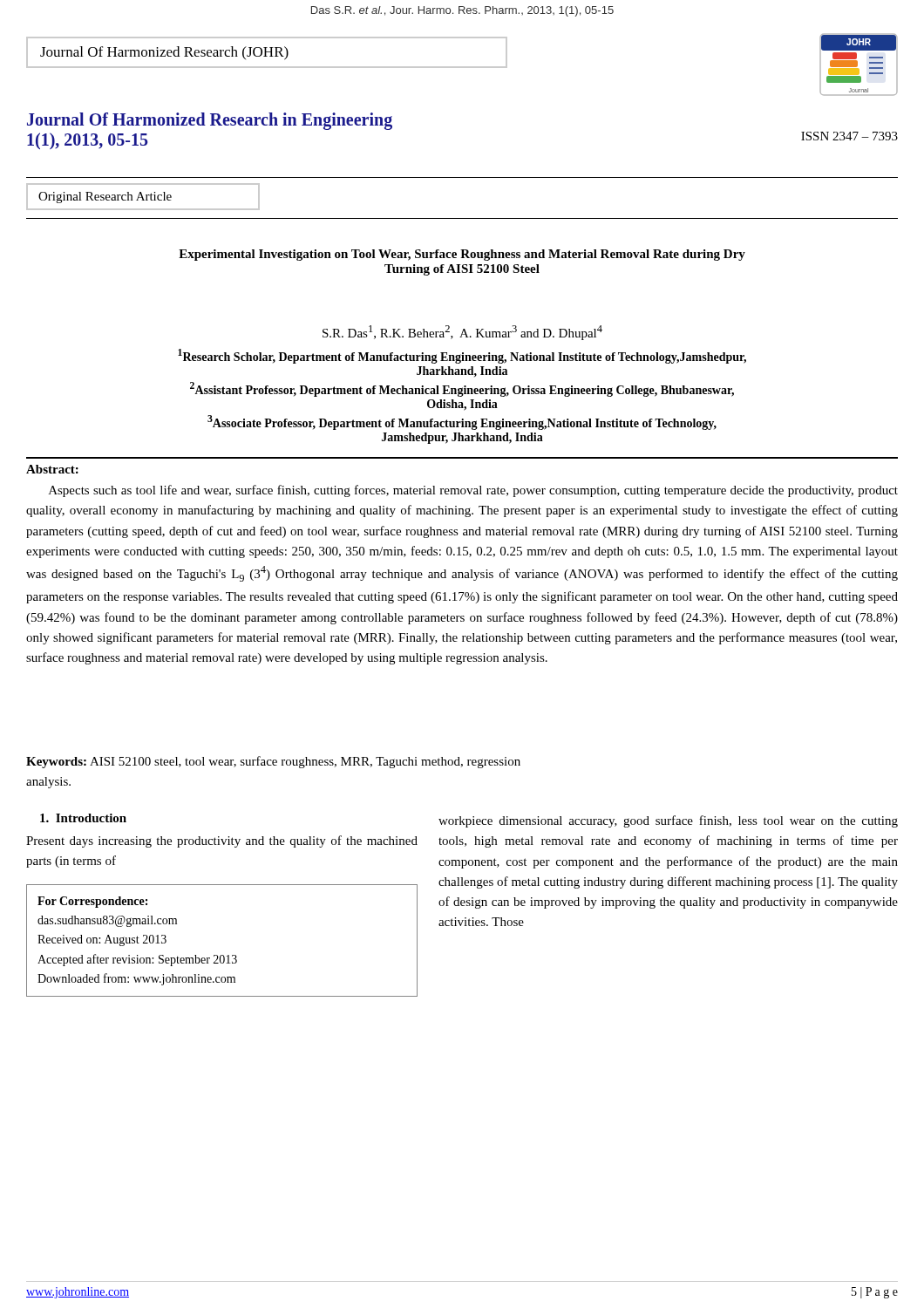Locate the passage starting "ISSN 2347 –"
This screenshot has width=924, height=1308.
pyautogui.click(x=849, y=136)
